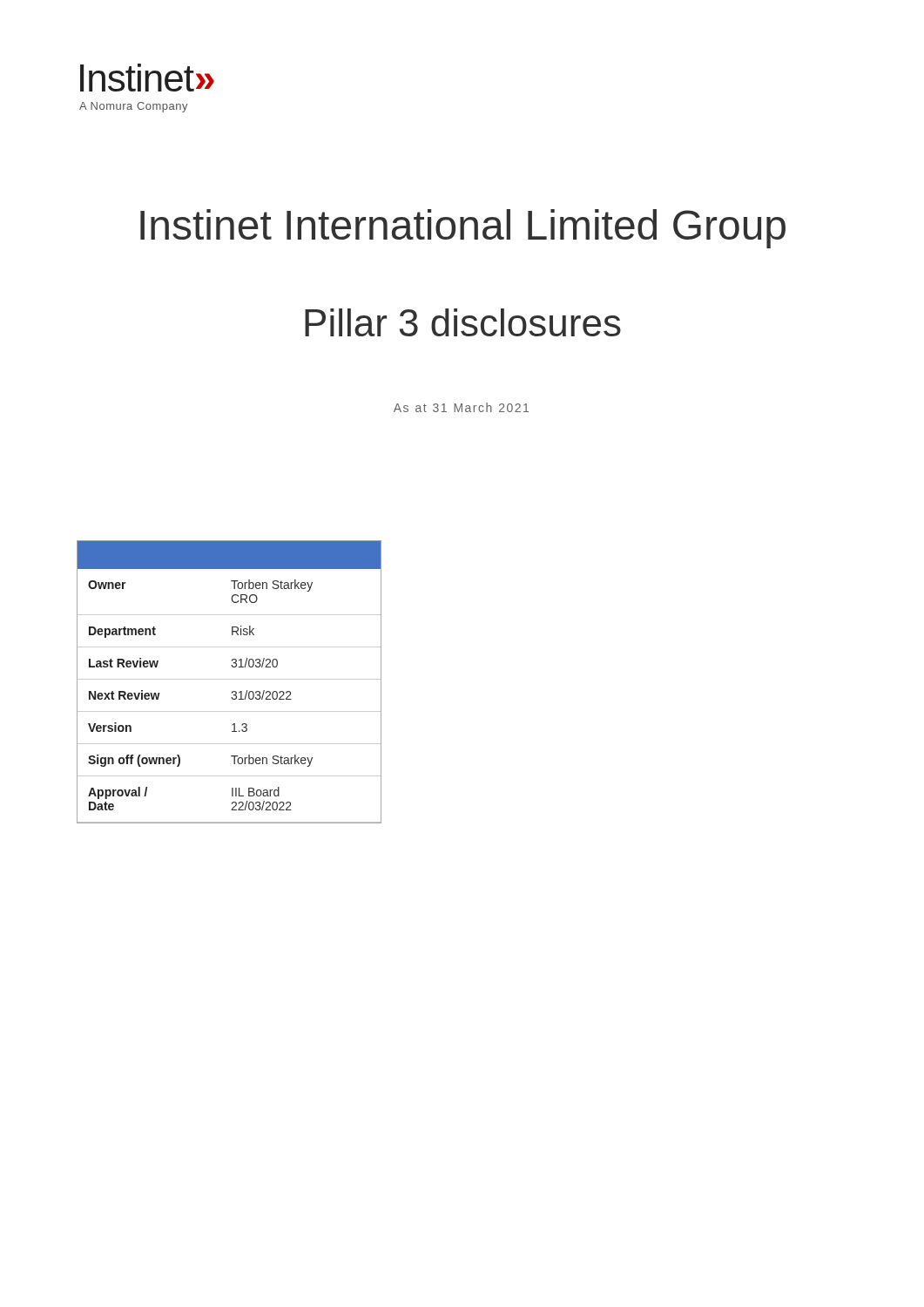This screenshot has width=924, height=1307.
Task: Select the text containing "As at 31 March 2021"
Action: coord(462,408)
